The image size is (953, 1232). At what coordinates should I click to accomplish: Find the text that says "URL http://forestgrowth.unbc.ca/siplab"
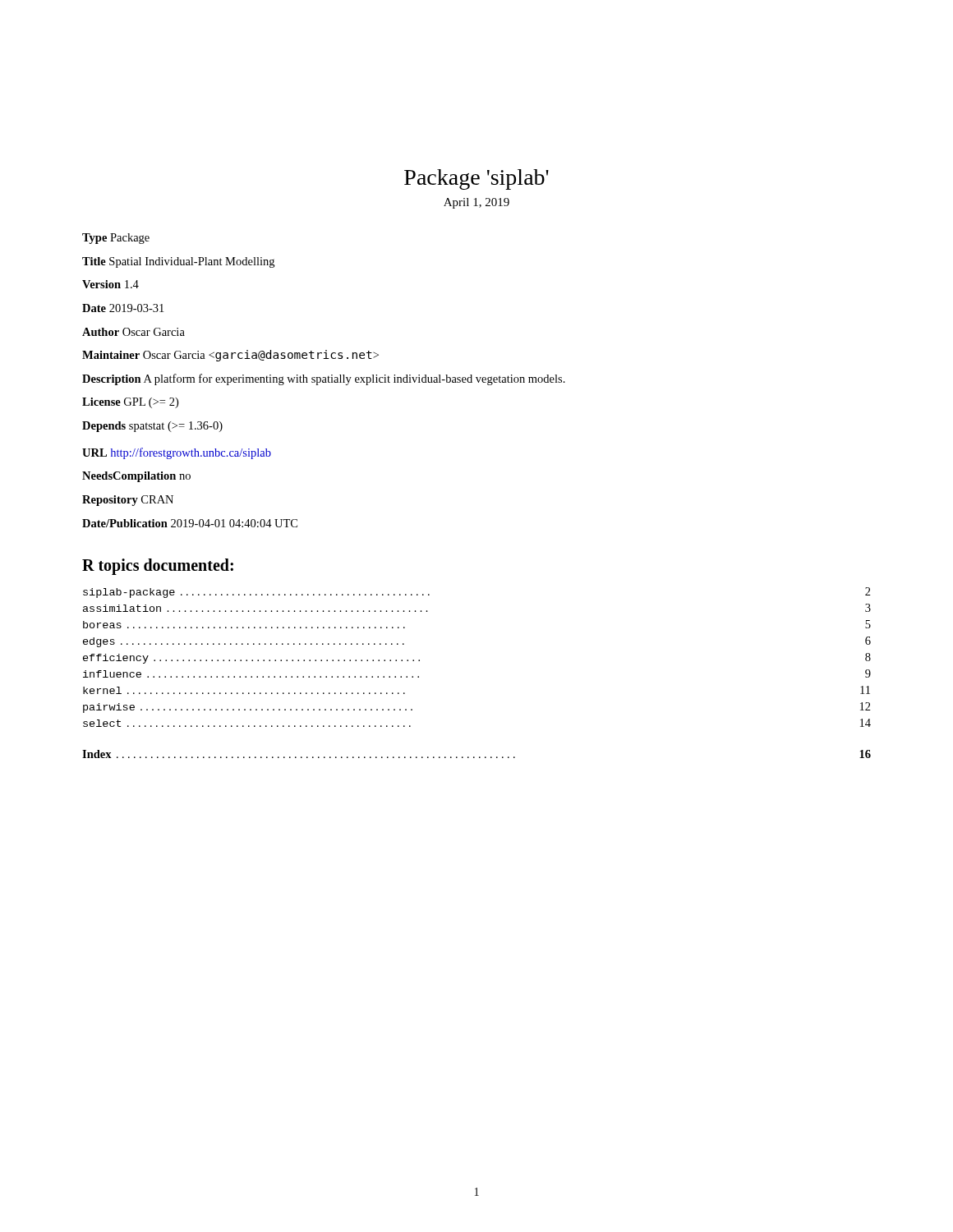tap(177, 452)
